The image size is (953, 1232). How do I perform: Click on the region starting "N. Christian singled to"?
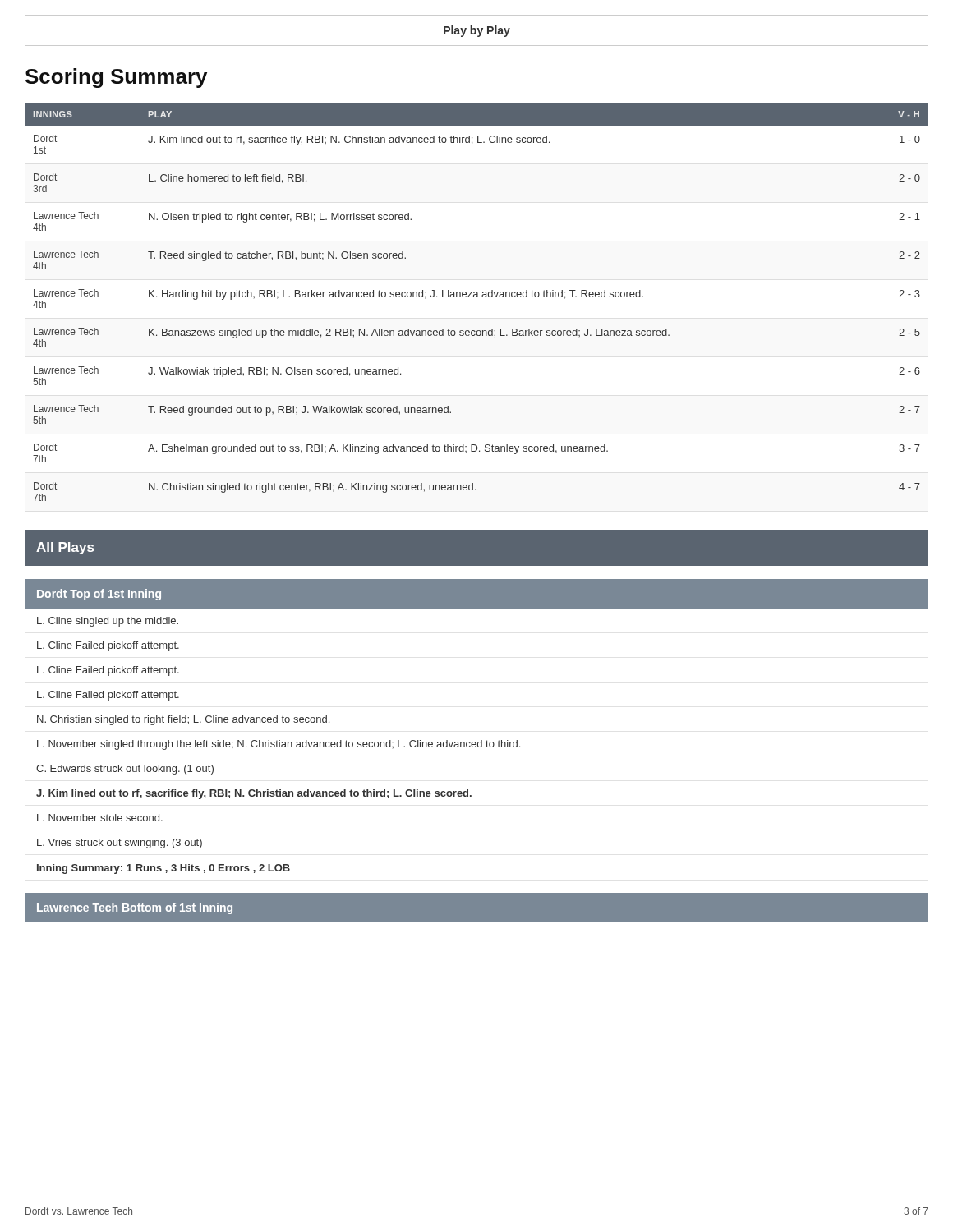pos(183,720)
